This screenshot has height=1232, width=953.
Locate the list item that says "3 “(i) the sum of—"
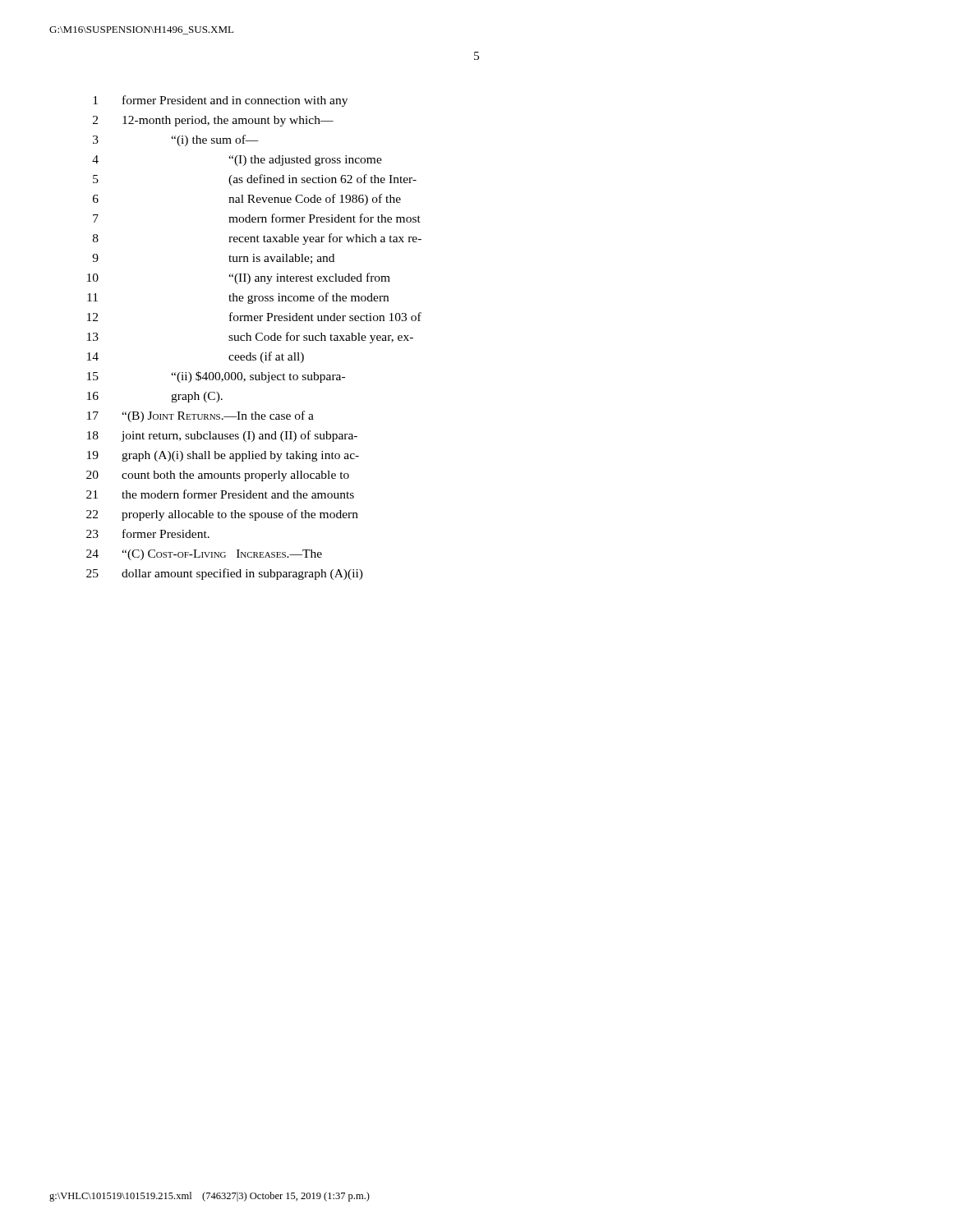tap(176, 140)
